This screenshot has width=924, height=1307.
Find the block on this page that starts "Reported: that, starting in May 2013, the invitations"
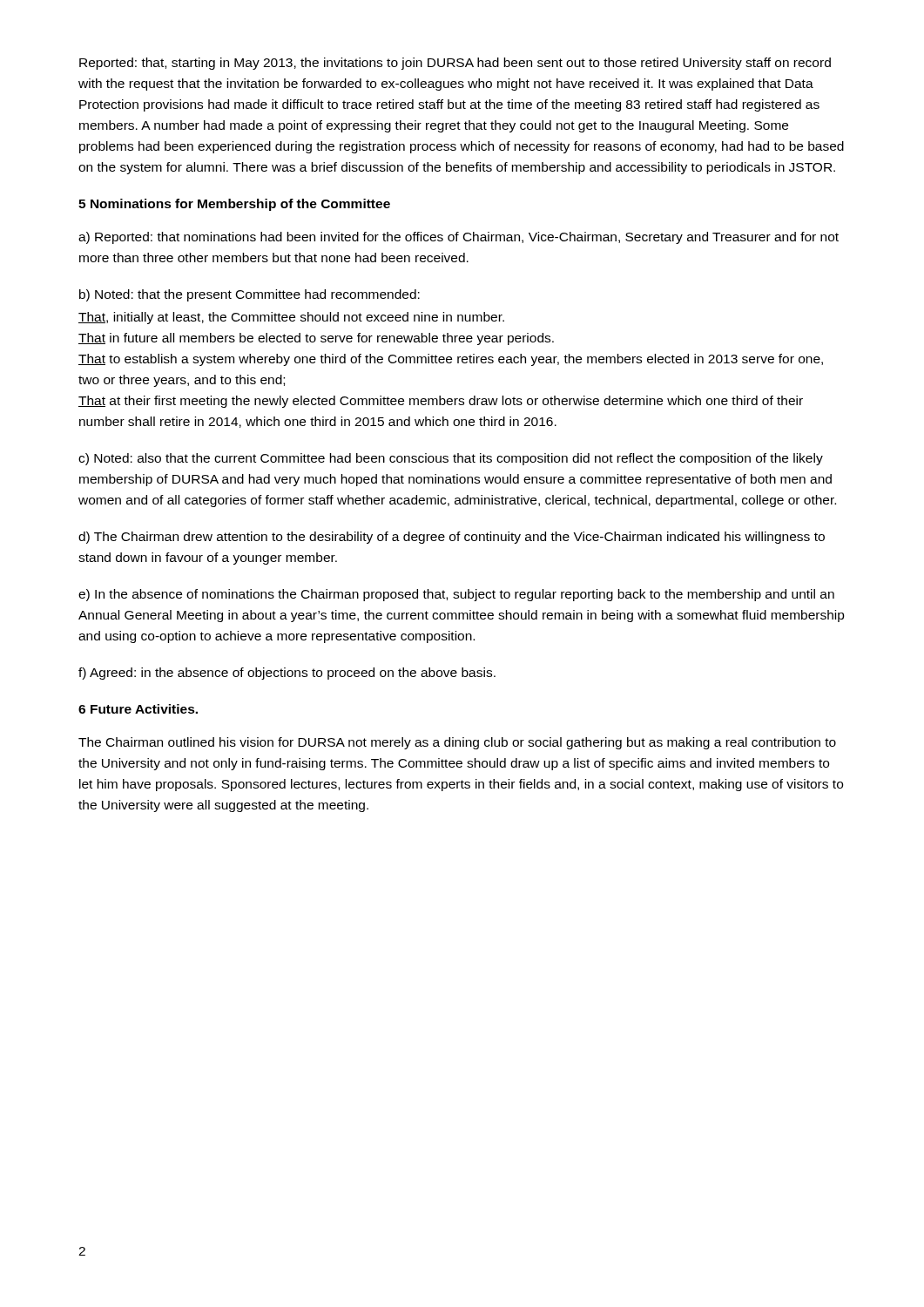461,115
